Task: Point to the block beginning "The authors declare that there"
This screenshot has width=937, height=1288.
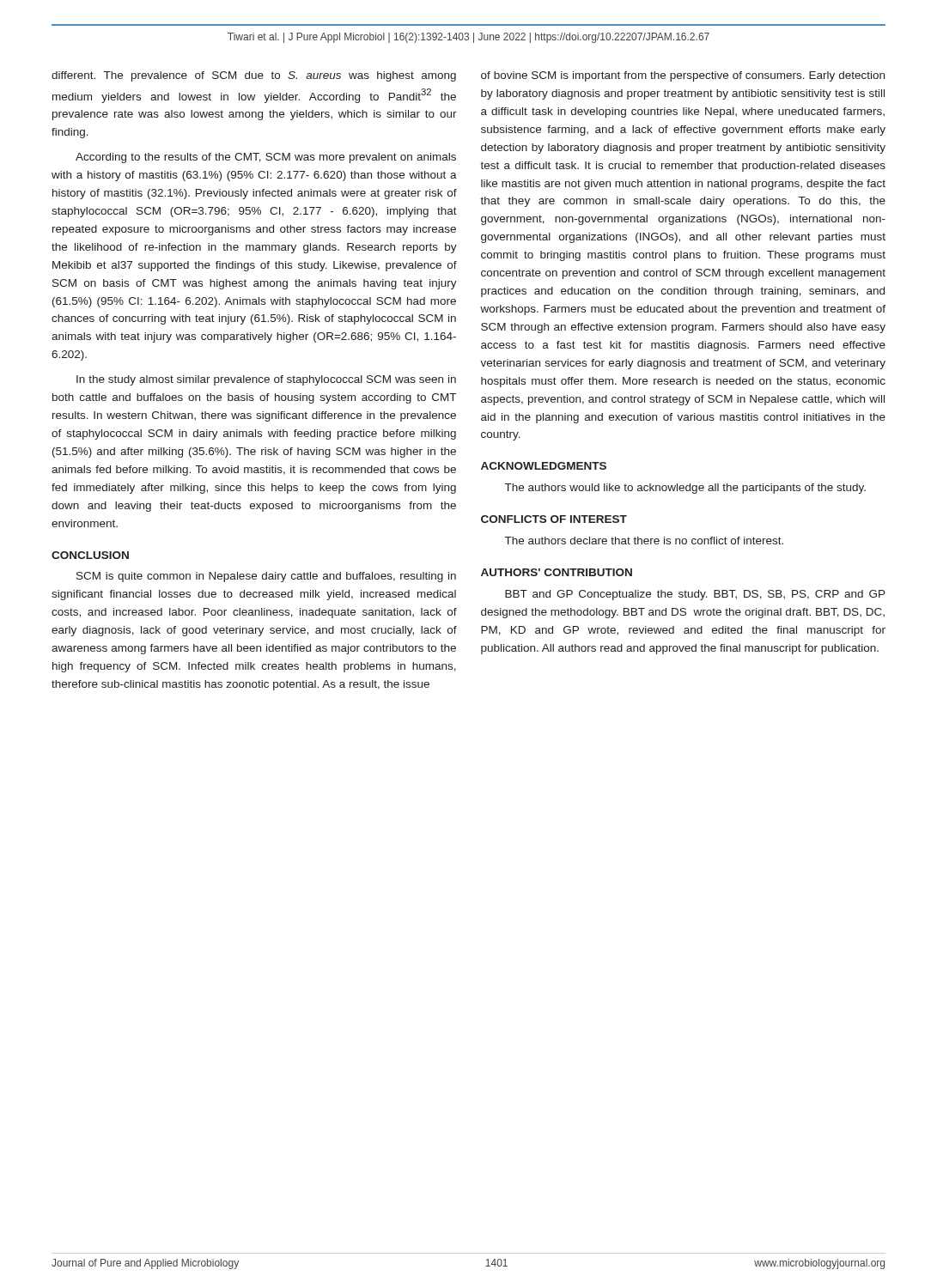Action: click(x=683, y=541)
